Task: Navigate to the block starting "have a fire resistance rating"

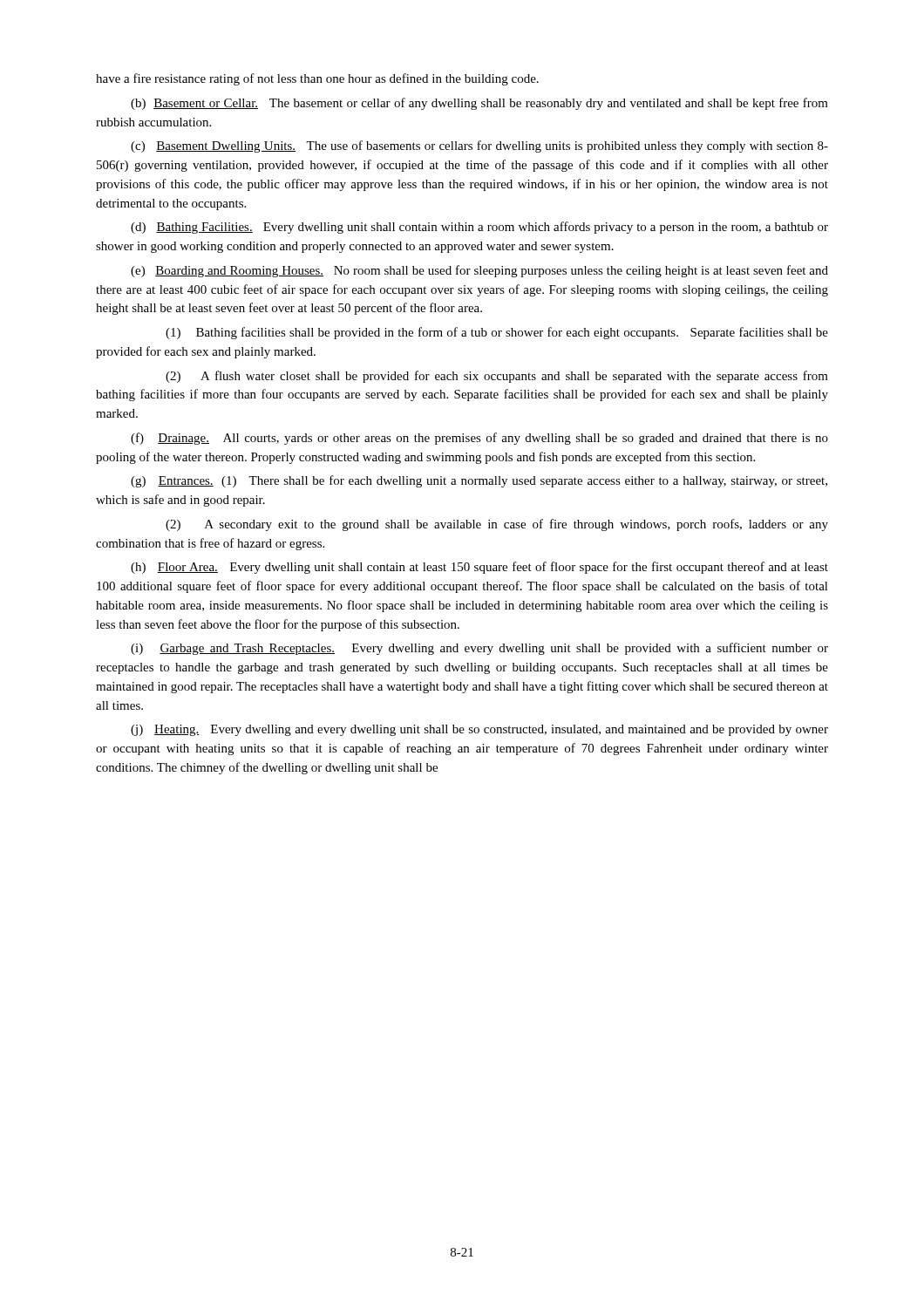Action: (x=462, y=424)
